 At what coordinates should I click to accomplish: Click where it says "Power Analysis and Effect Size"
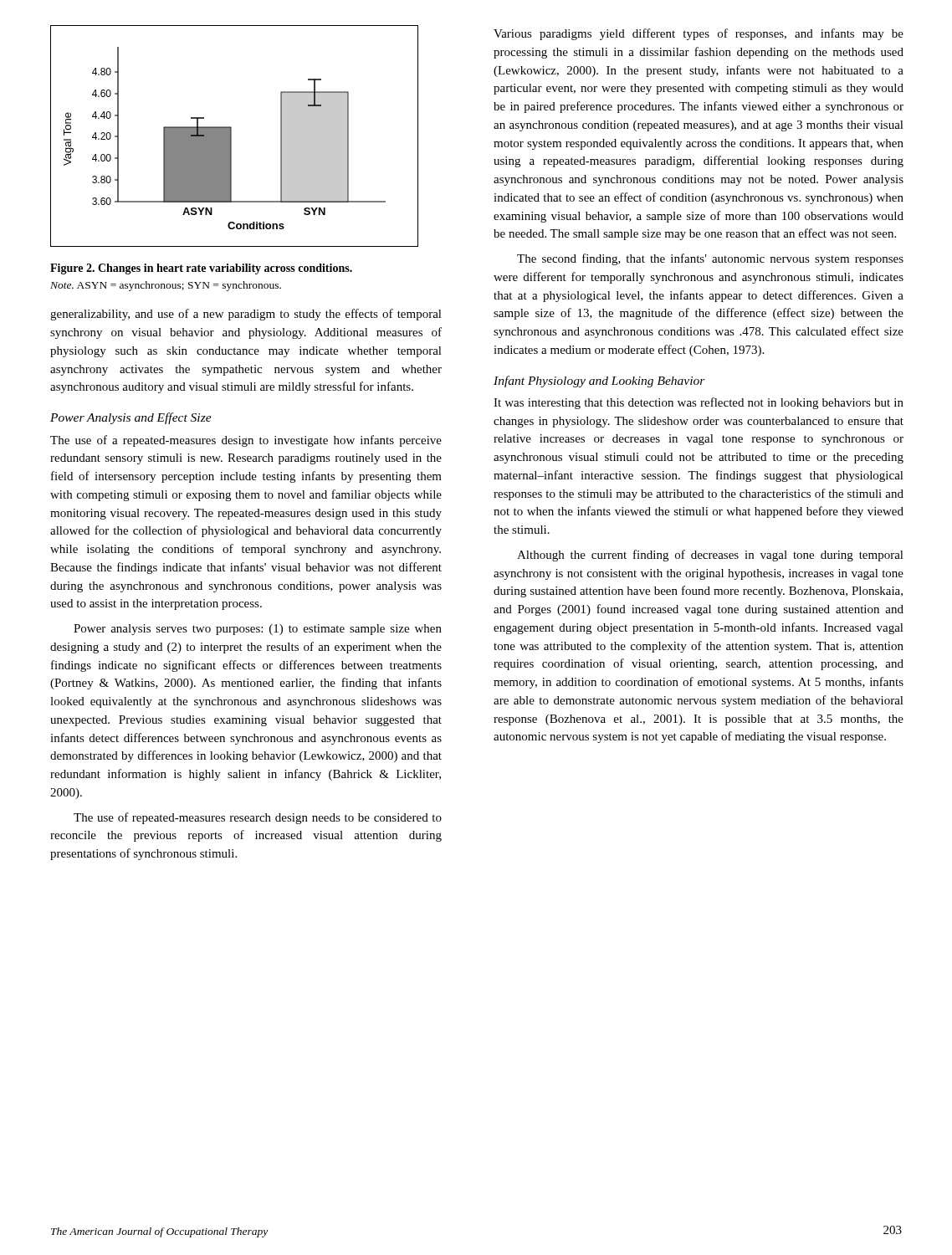point(131,417)
